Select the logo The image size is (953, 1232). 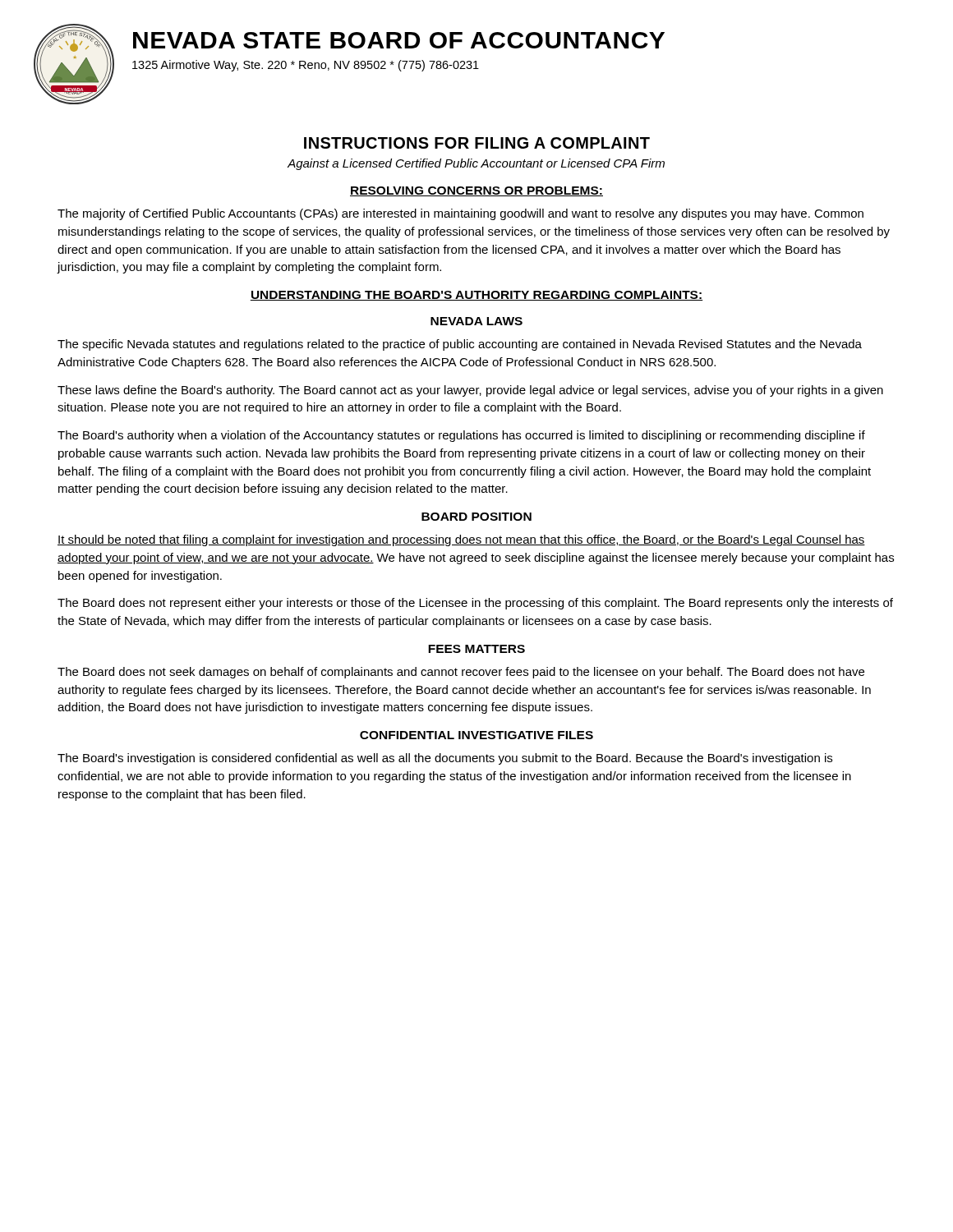coord(74,65)
